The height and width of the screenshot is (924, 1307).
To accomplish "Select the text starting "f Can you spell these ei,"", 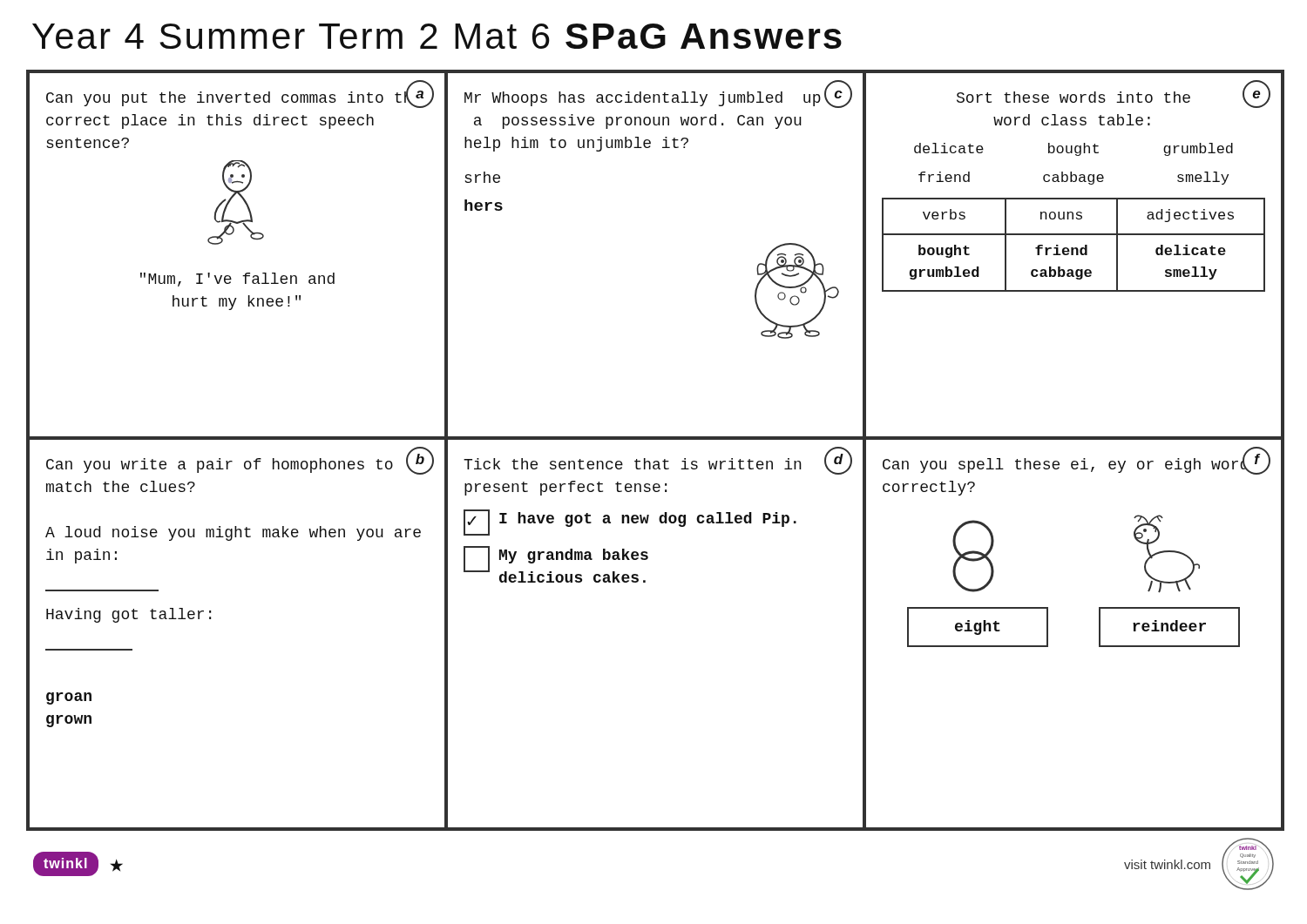I will pyautogui.click(x=1077, y=461).
